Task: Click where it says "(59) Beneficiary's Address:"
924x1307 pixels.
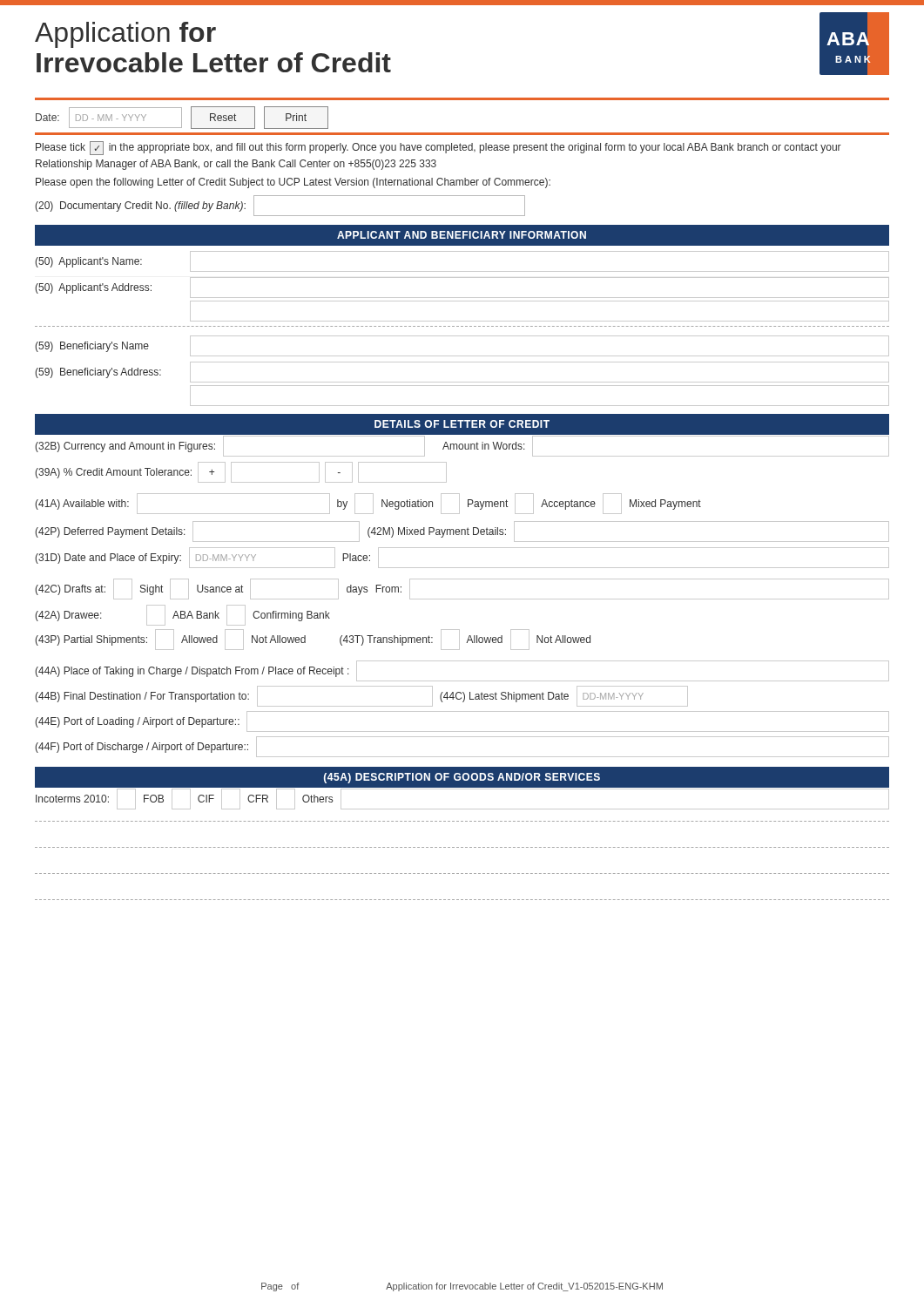Action: click(x=462, y=372)
